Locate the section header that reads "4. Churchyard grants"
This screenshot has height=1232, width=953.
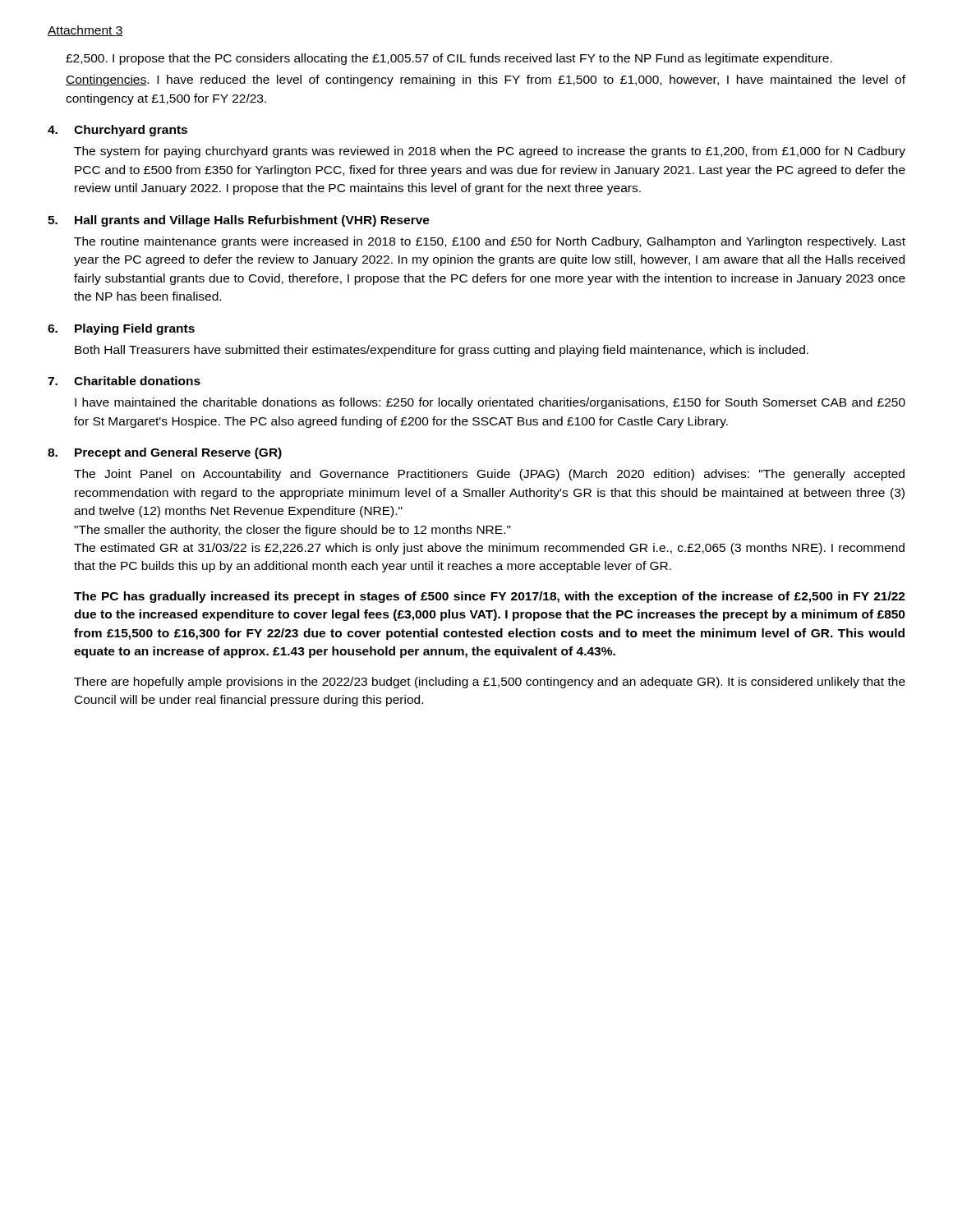118,130
